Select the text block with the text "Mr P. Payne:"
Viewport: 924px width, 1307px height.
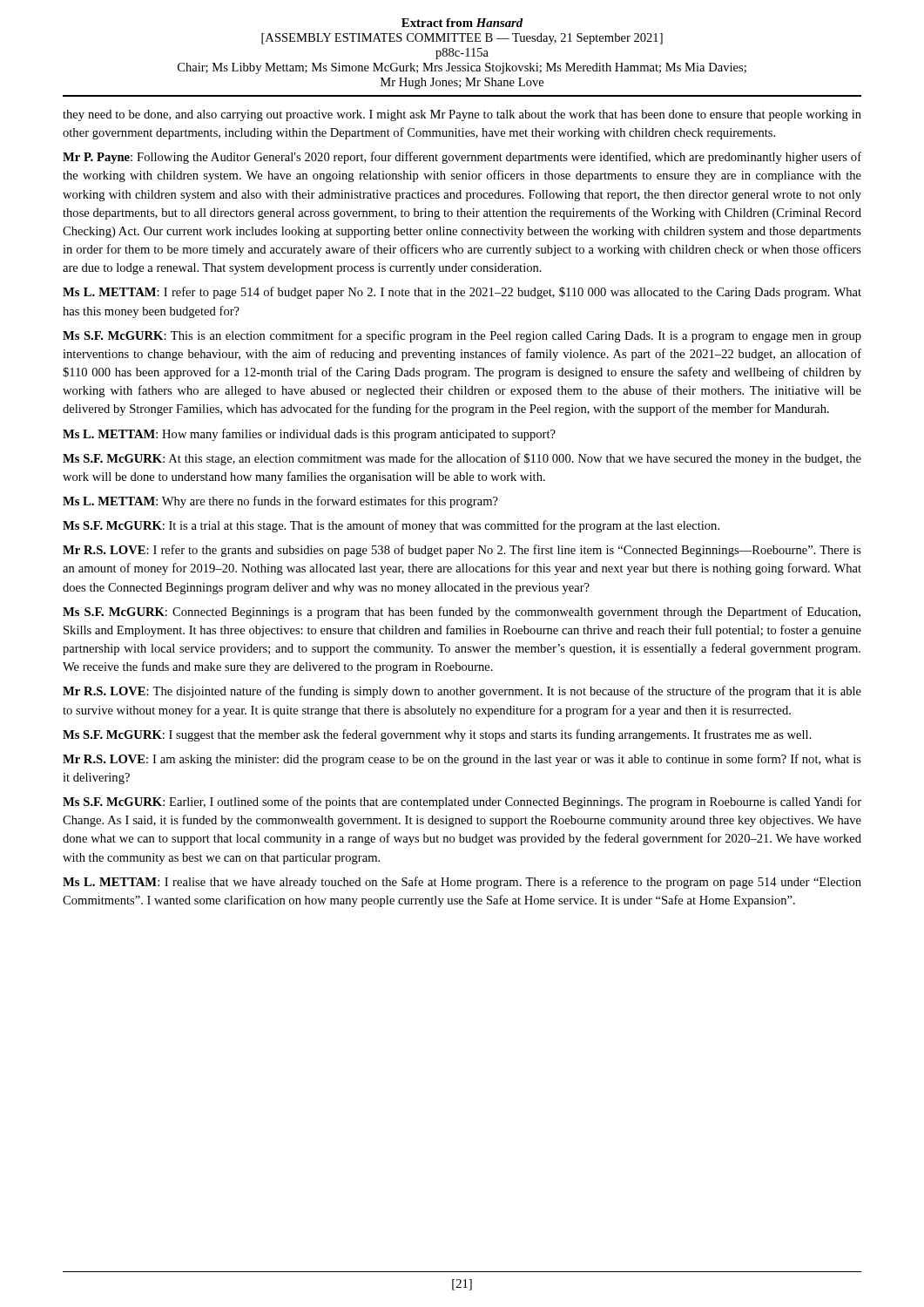[462, 213]
